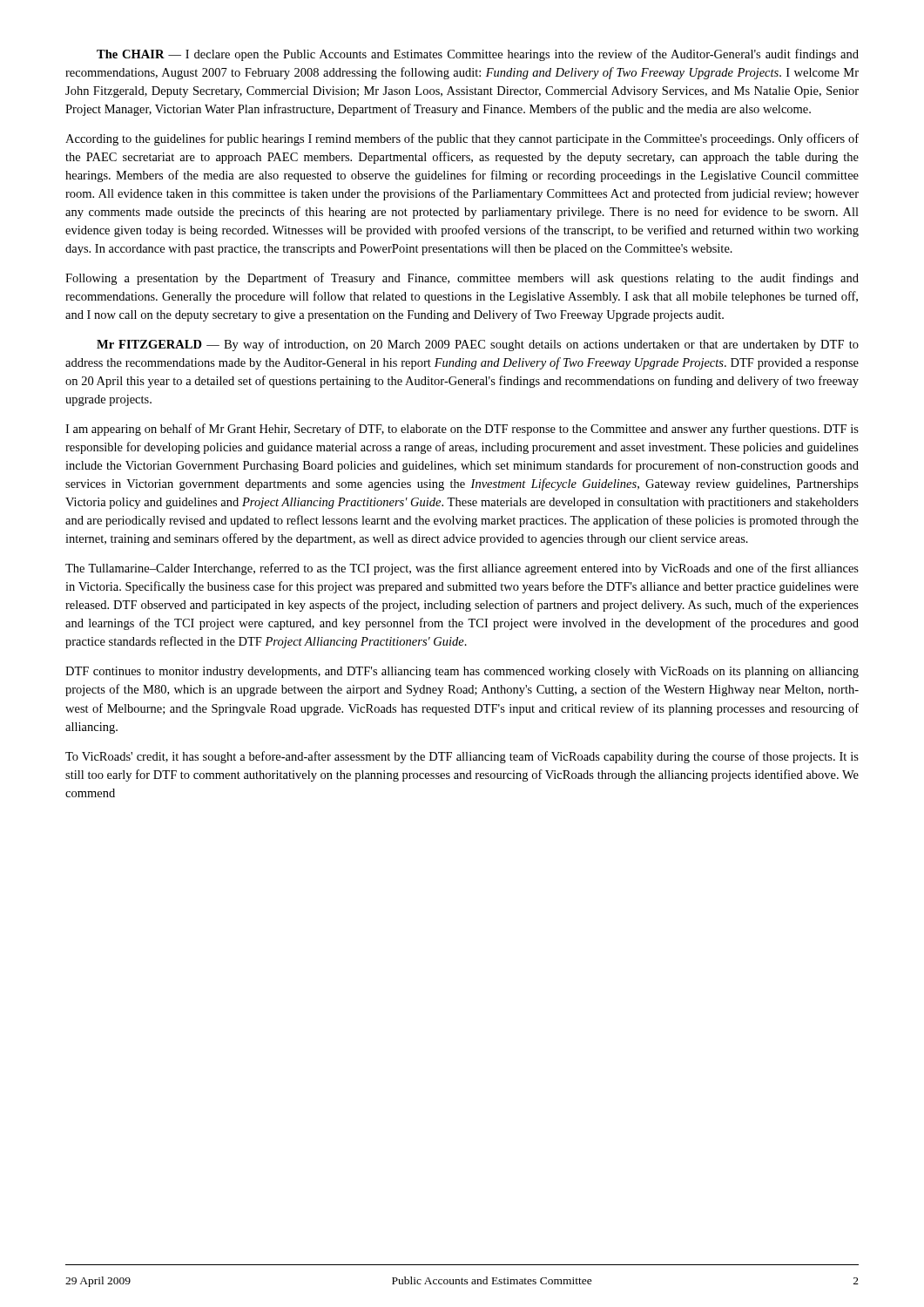924x1307 pixels.
Task: Find the block starting "The CHAIR — I declare open the Public"
Action: pos(462,81)
